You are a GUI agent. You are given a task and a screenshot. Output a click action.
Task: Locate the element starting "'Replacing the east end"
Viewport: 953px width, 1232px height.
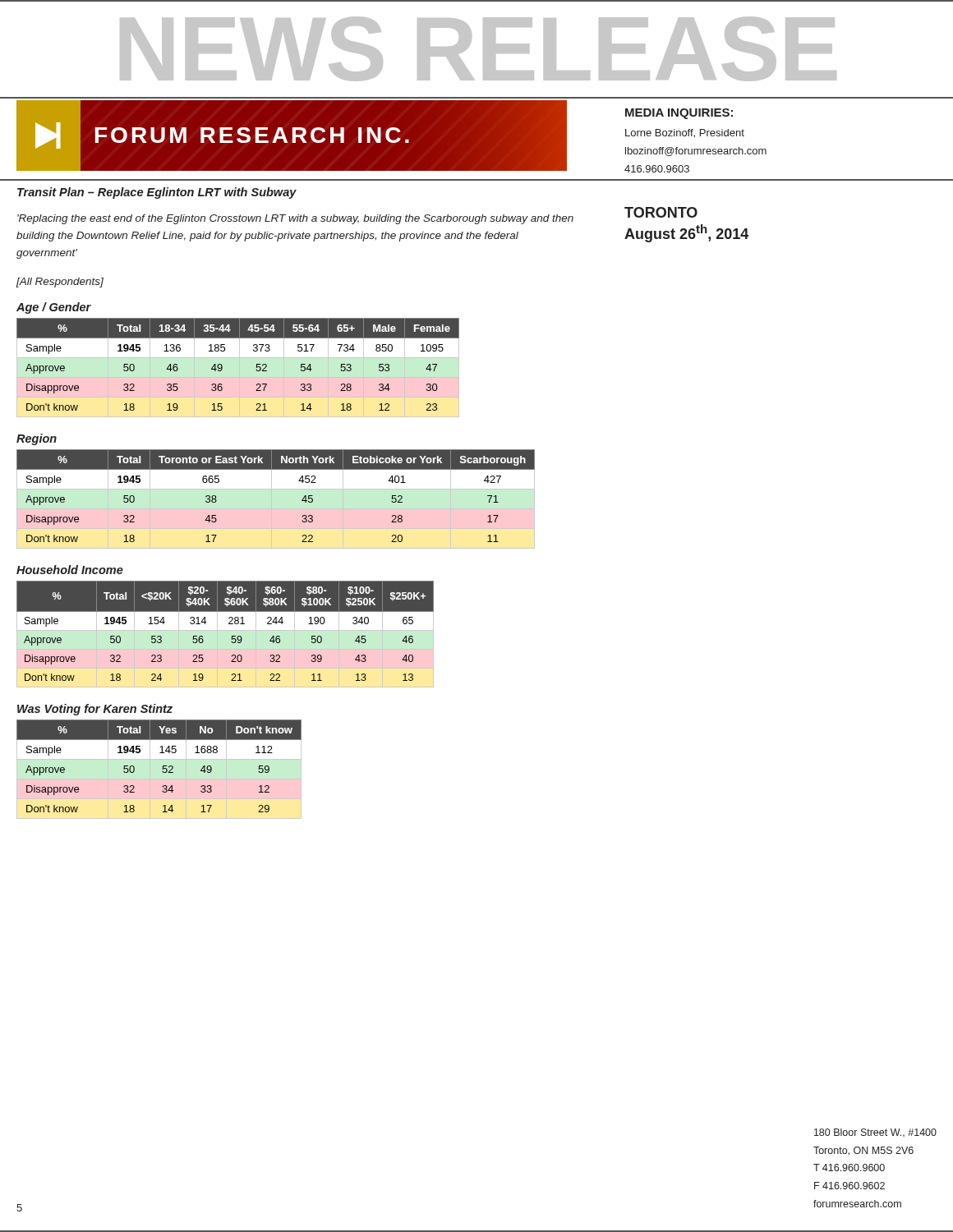pos(295,235)
